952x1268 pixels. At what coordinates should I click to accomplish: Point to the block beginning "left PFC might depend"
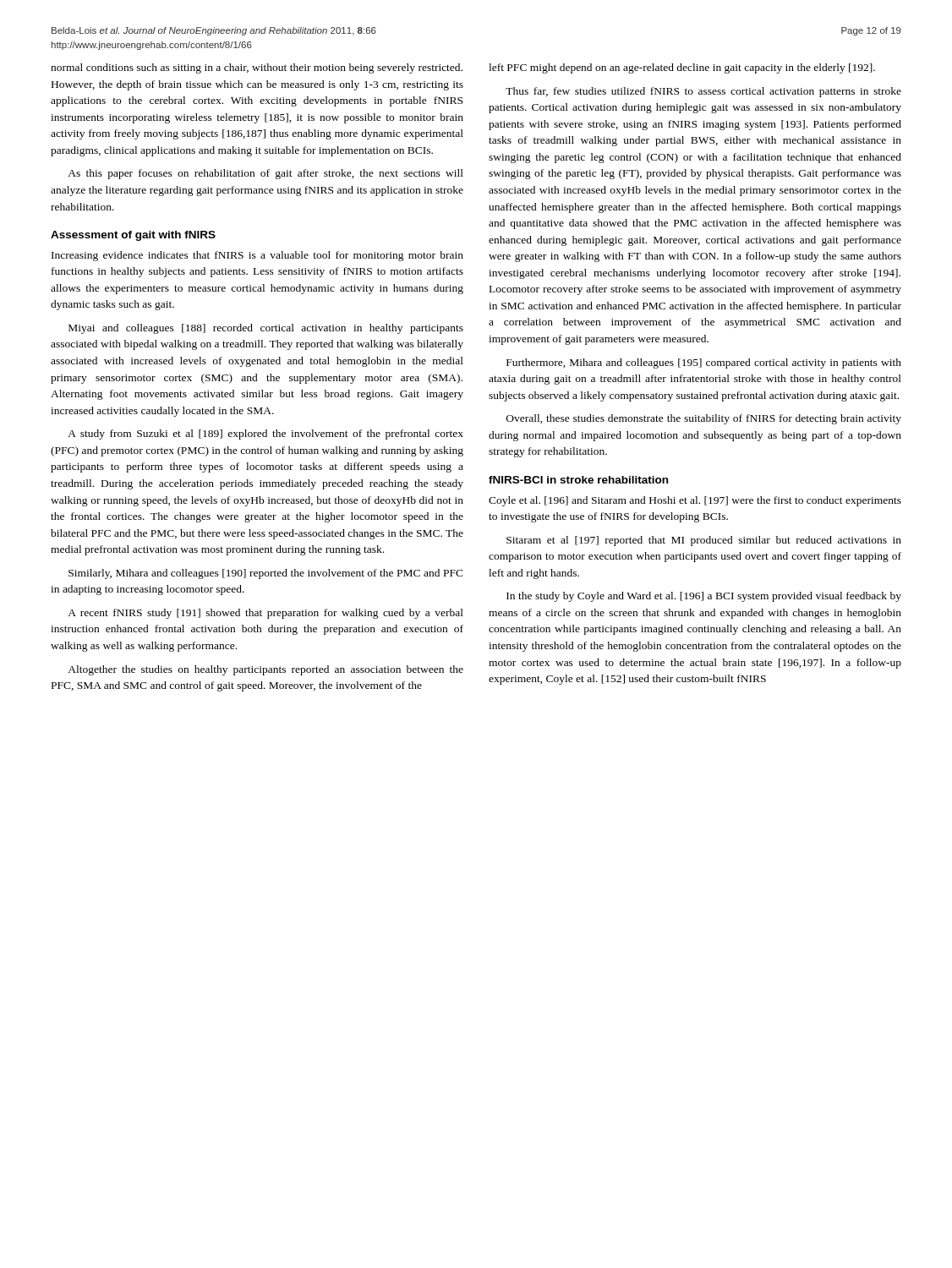pos(695,67)
